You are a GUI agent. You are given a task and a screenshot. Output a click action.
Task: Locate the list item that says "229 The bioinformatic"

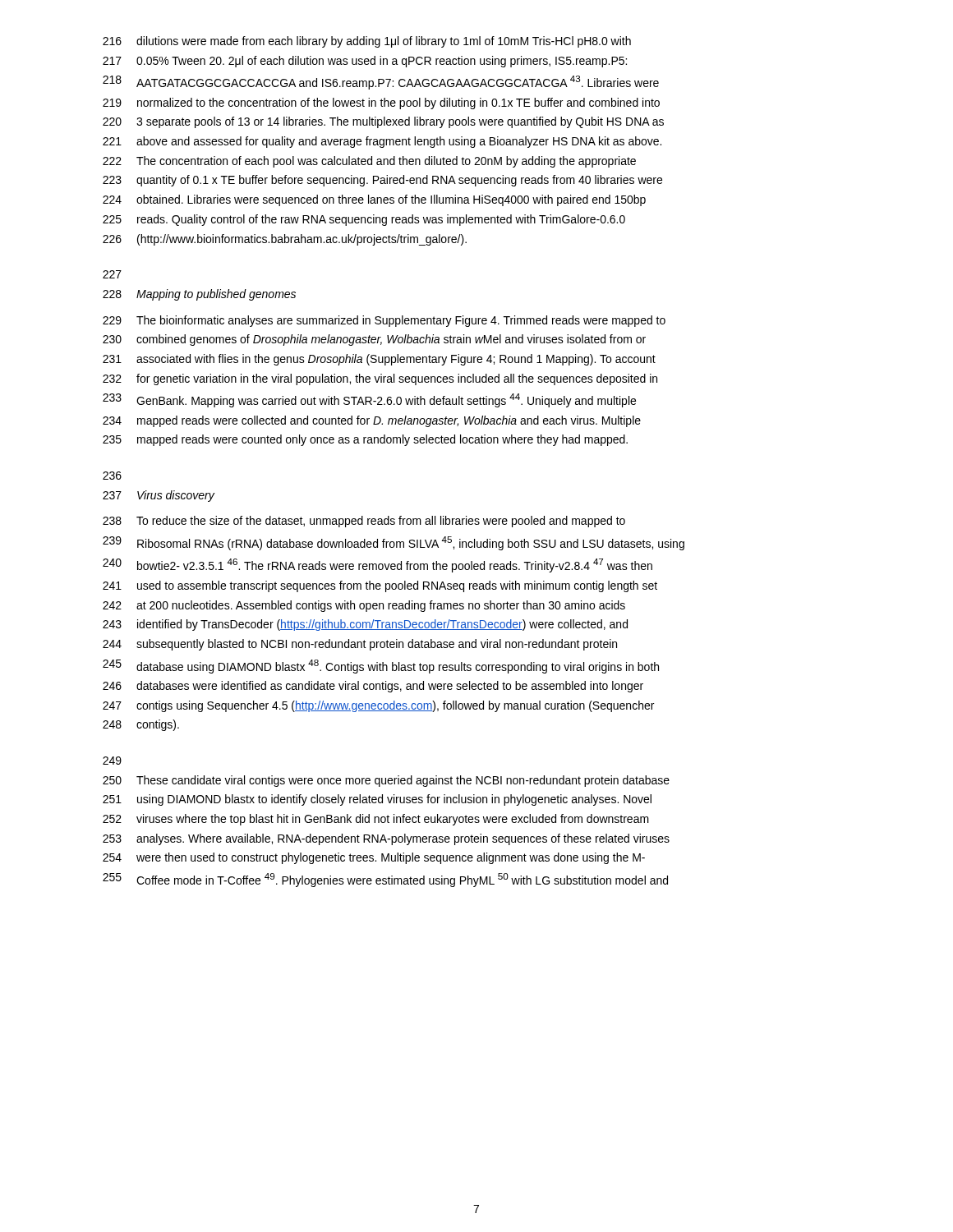[489, 321]
